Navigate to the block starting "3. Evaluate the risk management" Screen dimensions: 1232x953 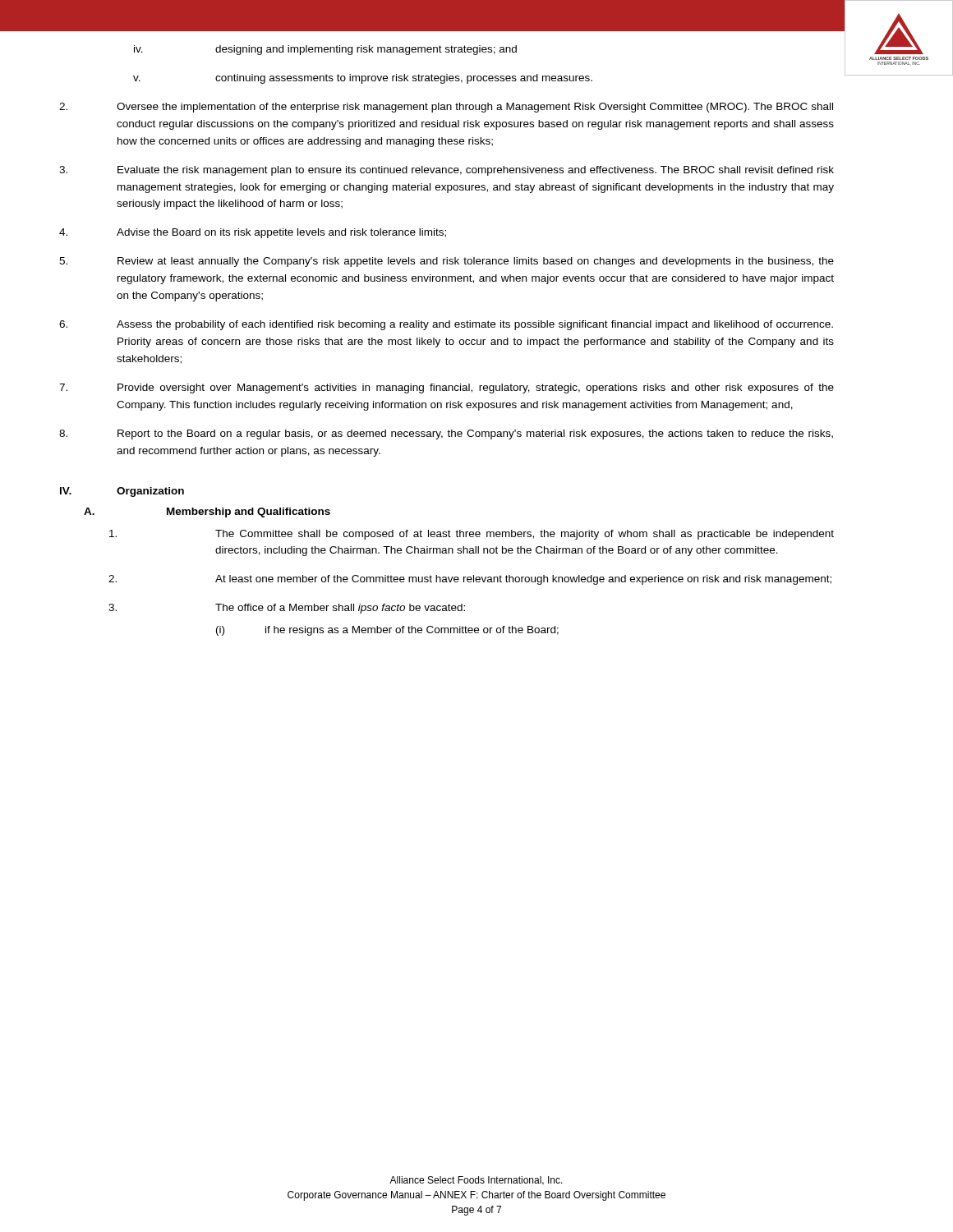tap(447, 187)
